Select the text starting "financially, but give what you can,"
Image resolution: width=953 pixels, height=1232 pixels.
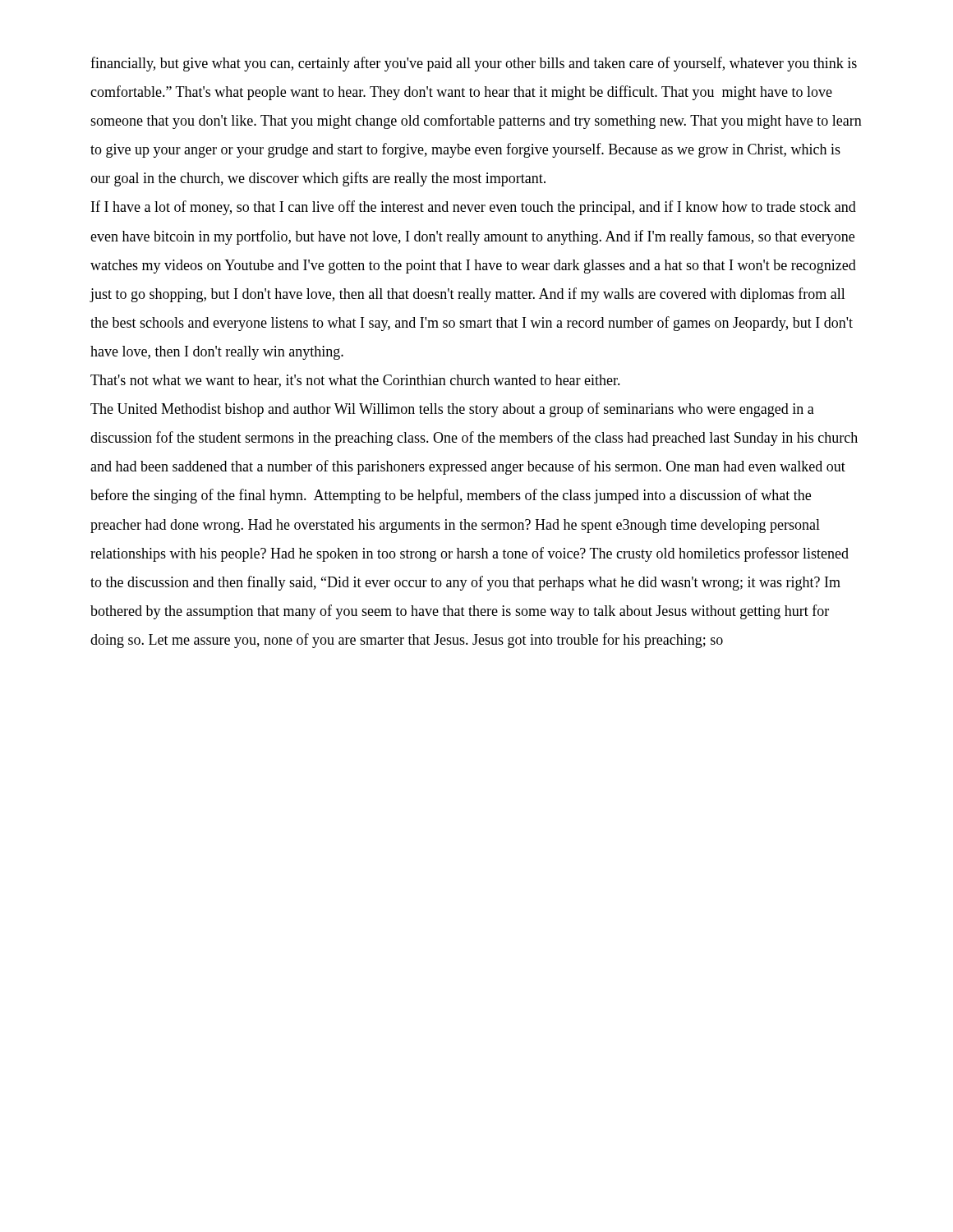(474, 64)
